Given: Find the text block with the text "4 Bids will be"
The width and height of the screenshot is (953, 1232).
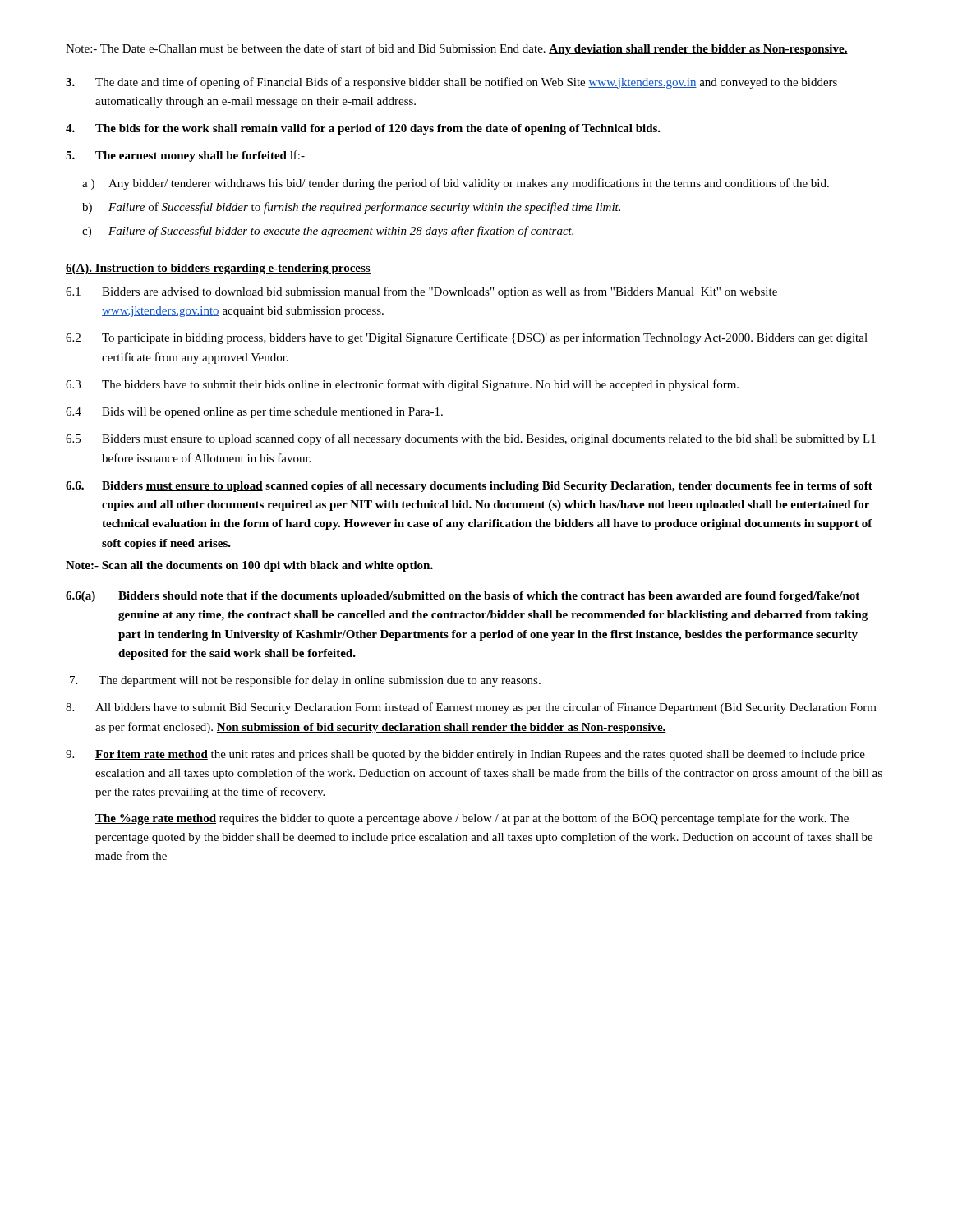Looking at the screenshot, I should pyautogui.click(x=255, y=412).
